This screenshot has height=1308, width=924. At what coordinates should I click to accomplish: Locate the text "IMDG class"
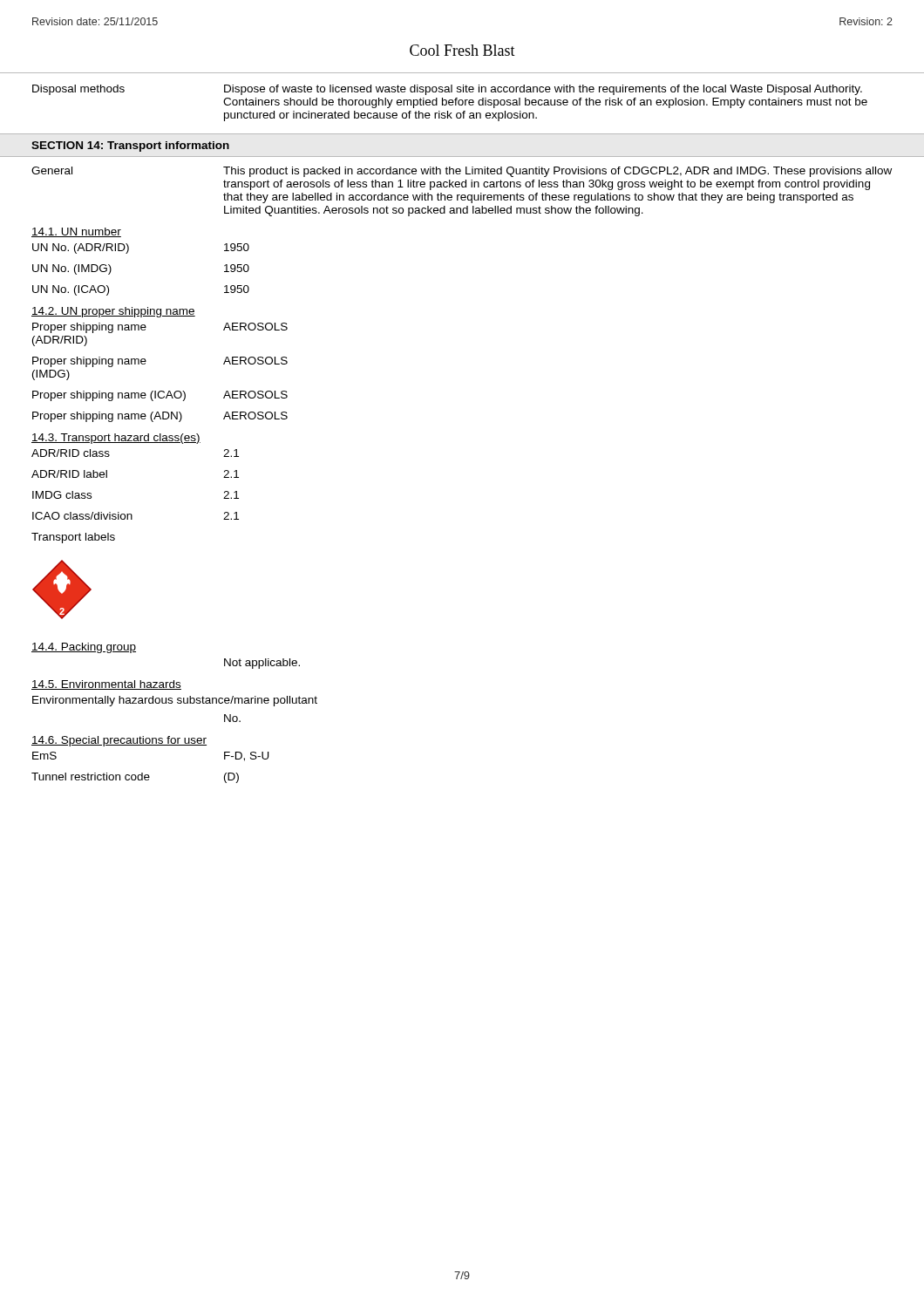tap(62, 495)
